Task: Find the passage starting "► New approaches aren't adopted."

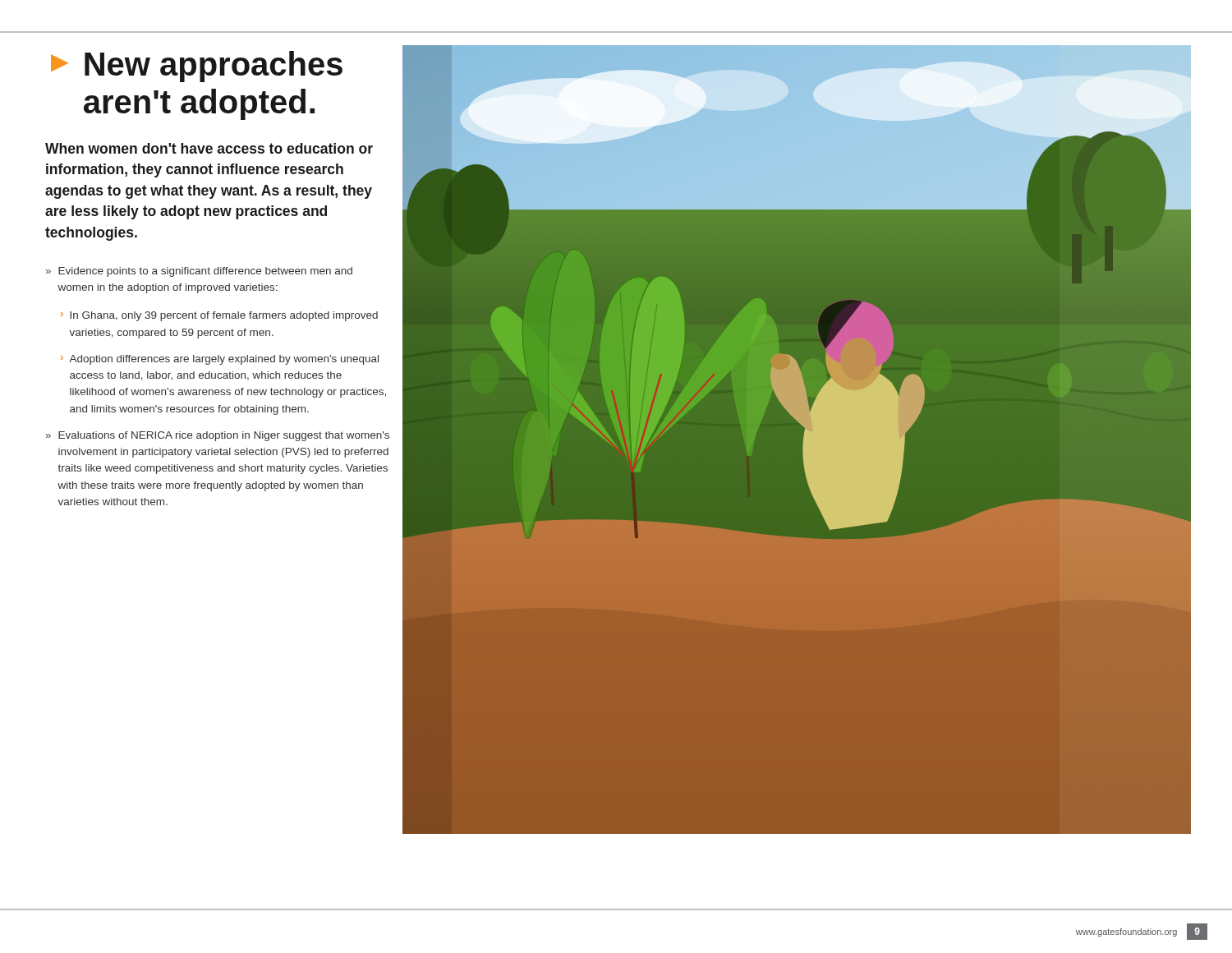Action: click(218, 83)
